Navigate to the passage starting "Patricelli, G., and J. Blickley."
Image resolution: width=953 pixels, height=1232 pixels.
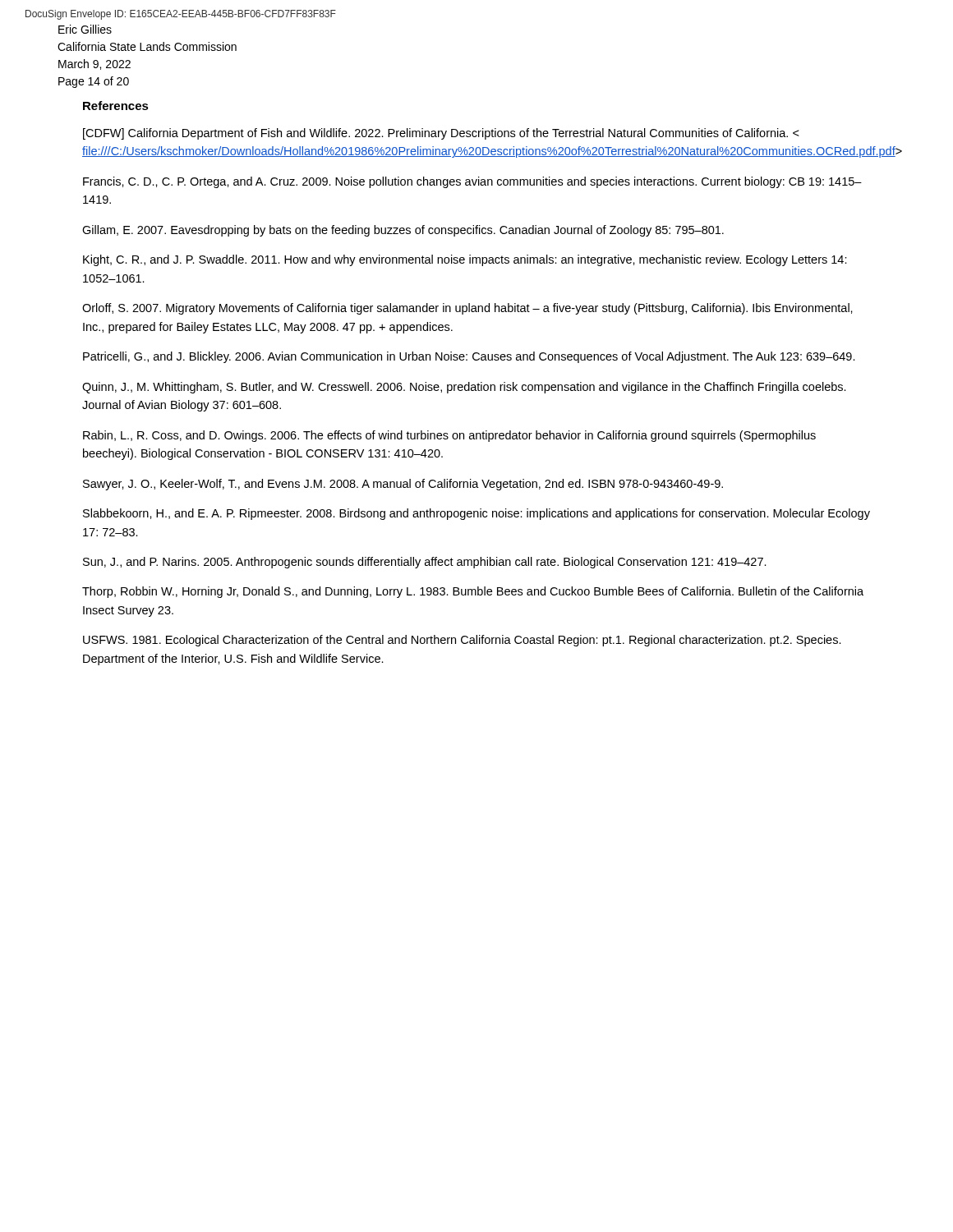469,357
